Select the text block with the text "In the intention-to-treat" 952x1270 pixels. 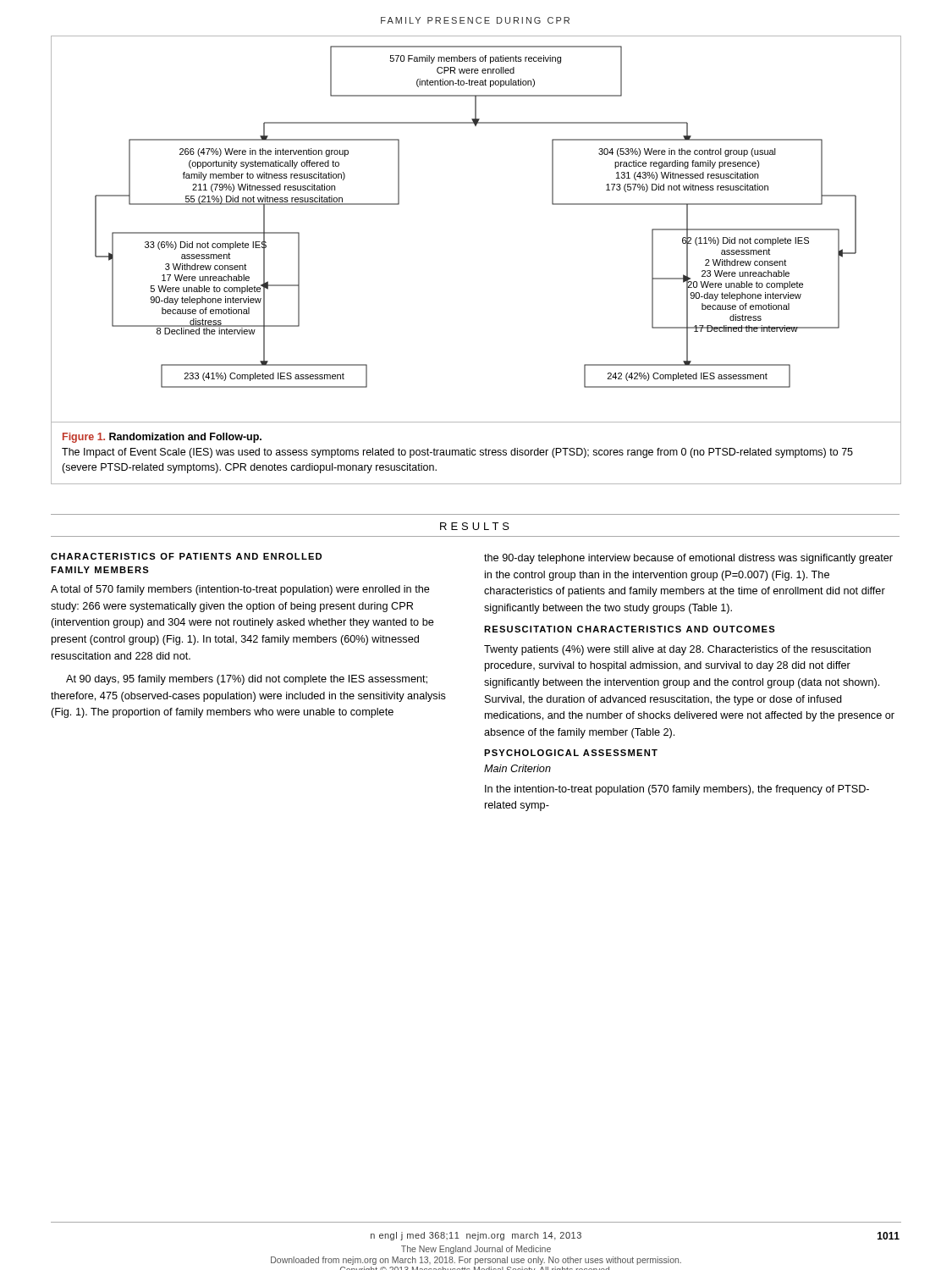tap(692, 798)
